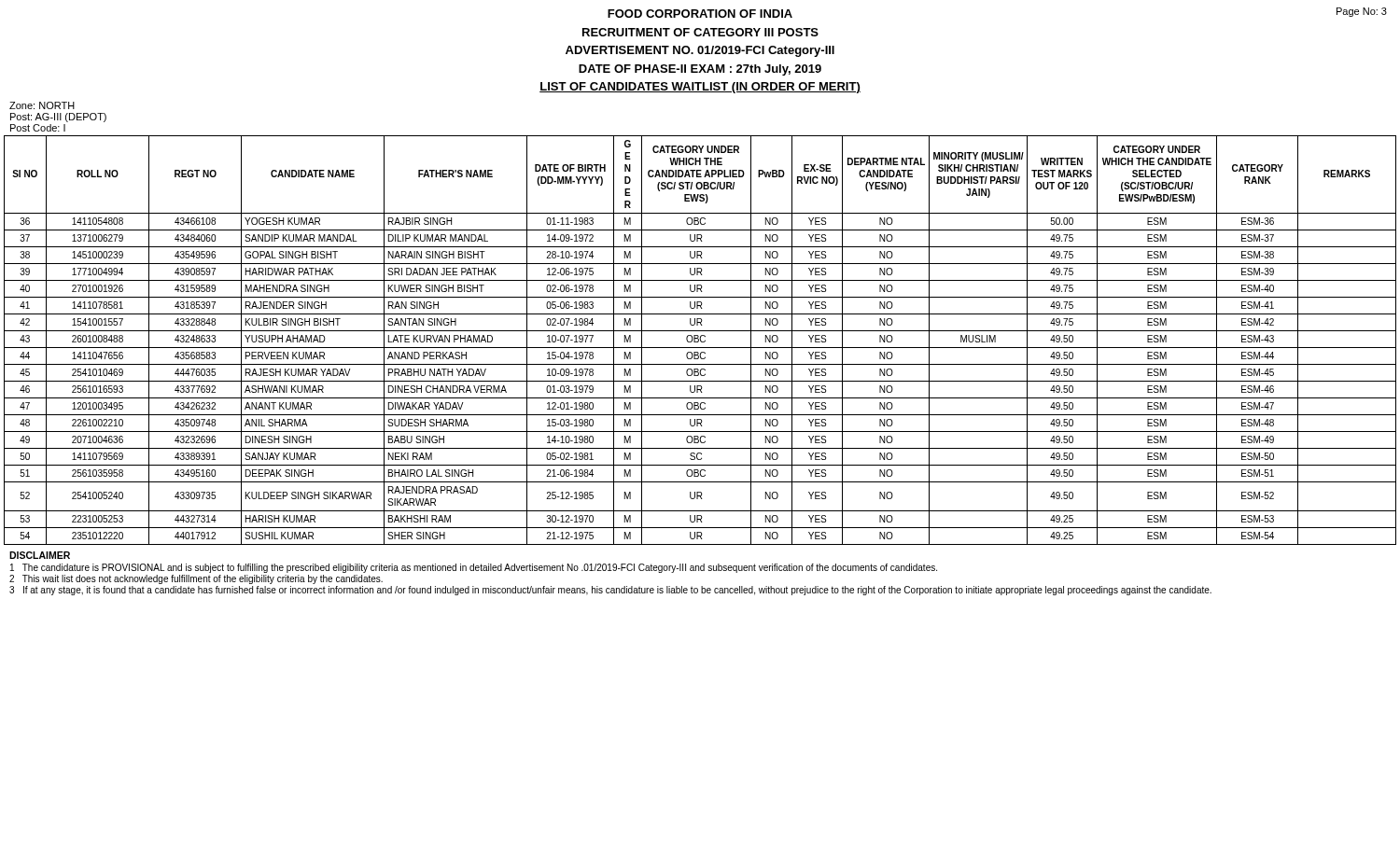This screenshot has height=850, width=1400.
Task: Find the list item containing "3 If at"
Action: tap(611, 590)
